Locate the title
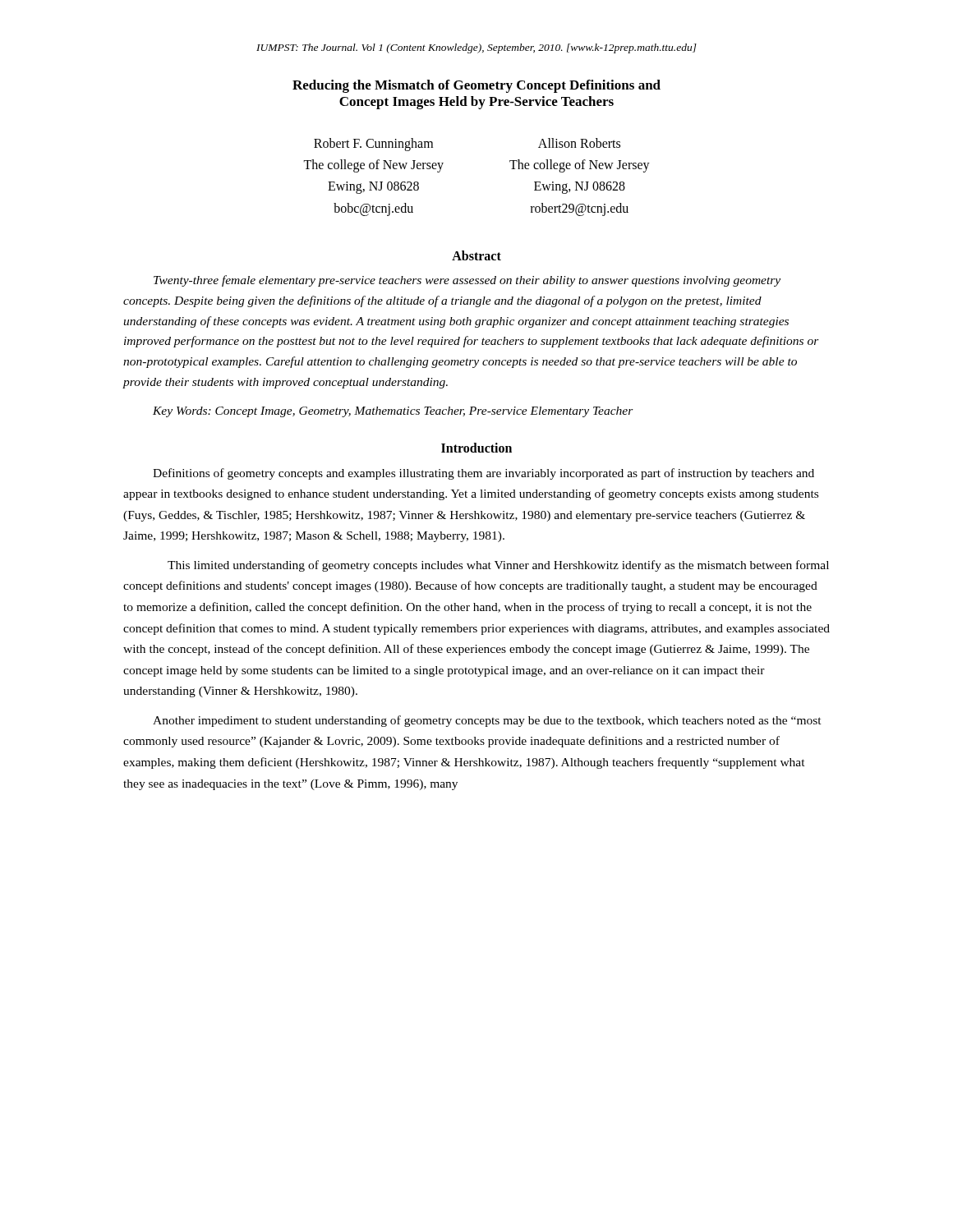The image size is (953, 1232). (x=476, y=93)
